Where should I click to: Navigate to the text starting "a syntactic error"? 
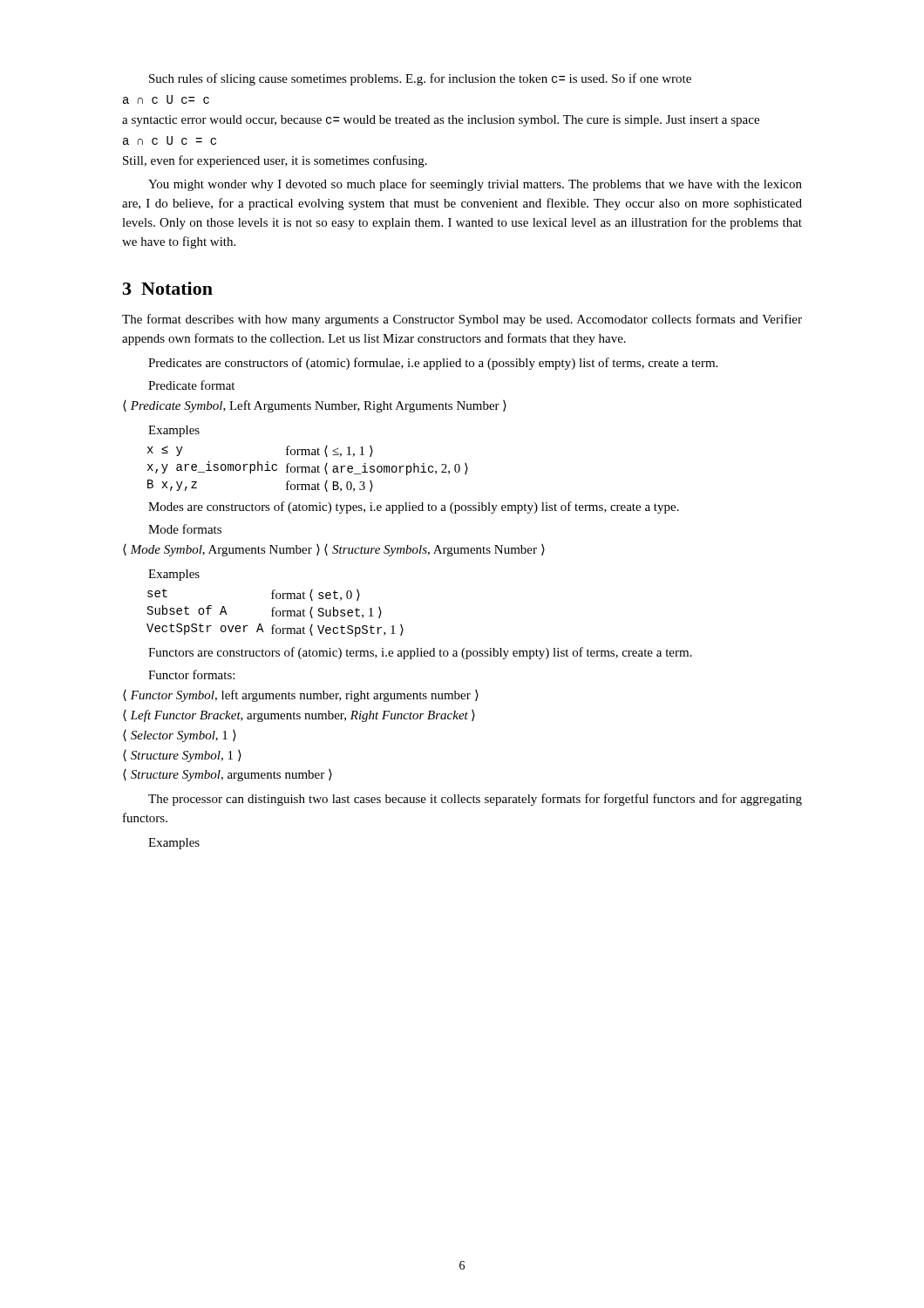coord(462,120)
